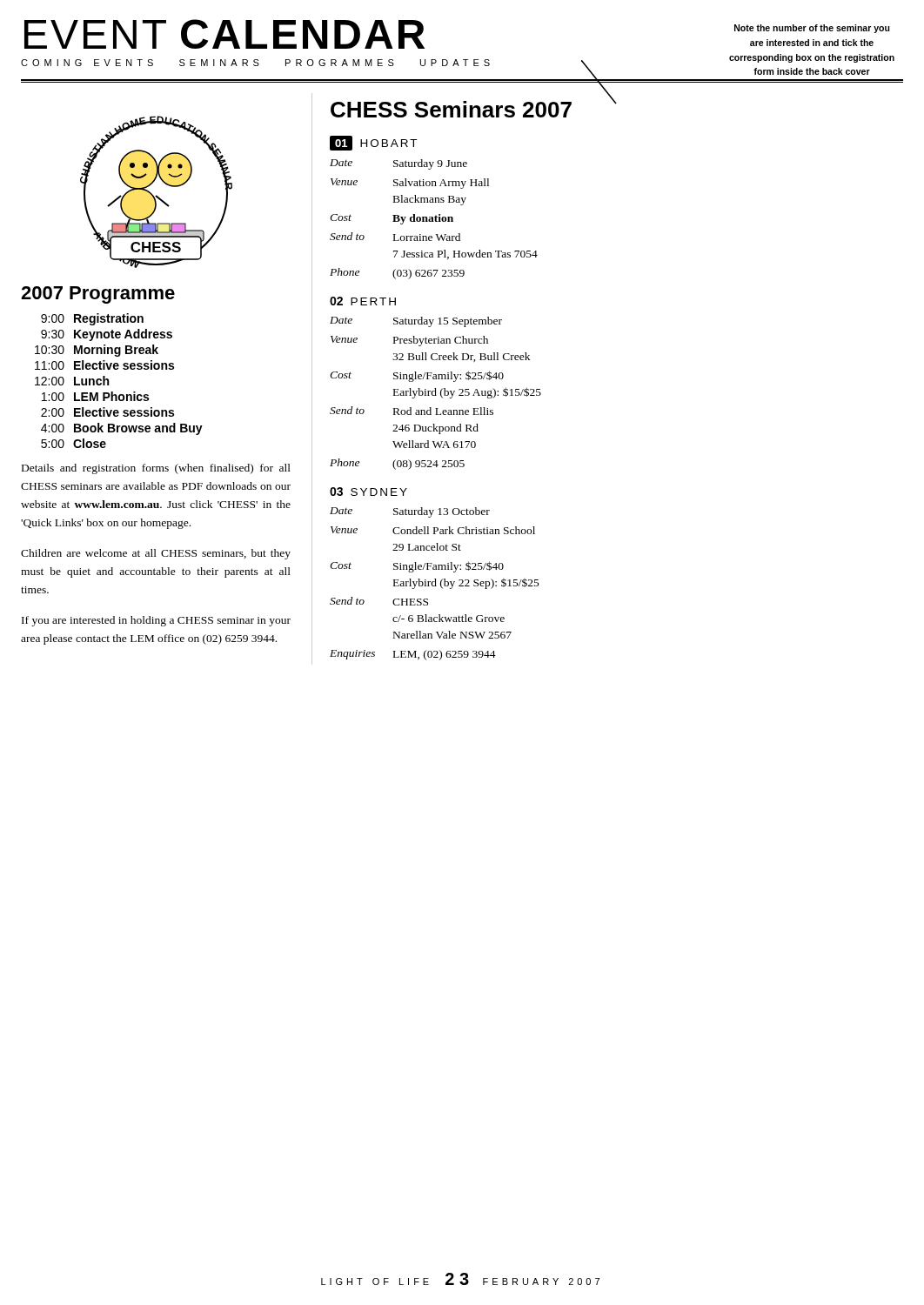
Task: Click where it says "CHESS Seminars 2007"
Action: [451, 110]
